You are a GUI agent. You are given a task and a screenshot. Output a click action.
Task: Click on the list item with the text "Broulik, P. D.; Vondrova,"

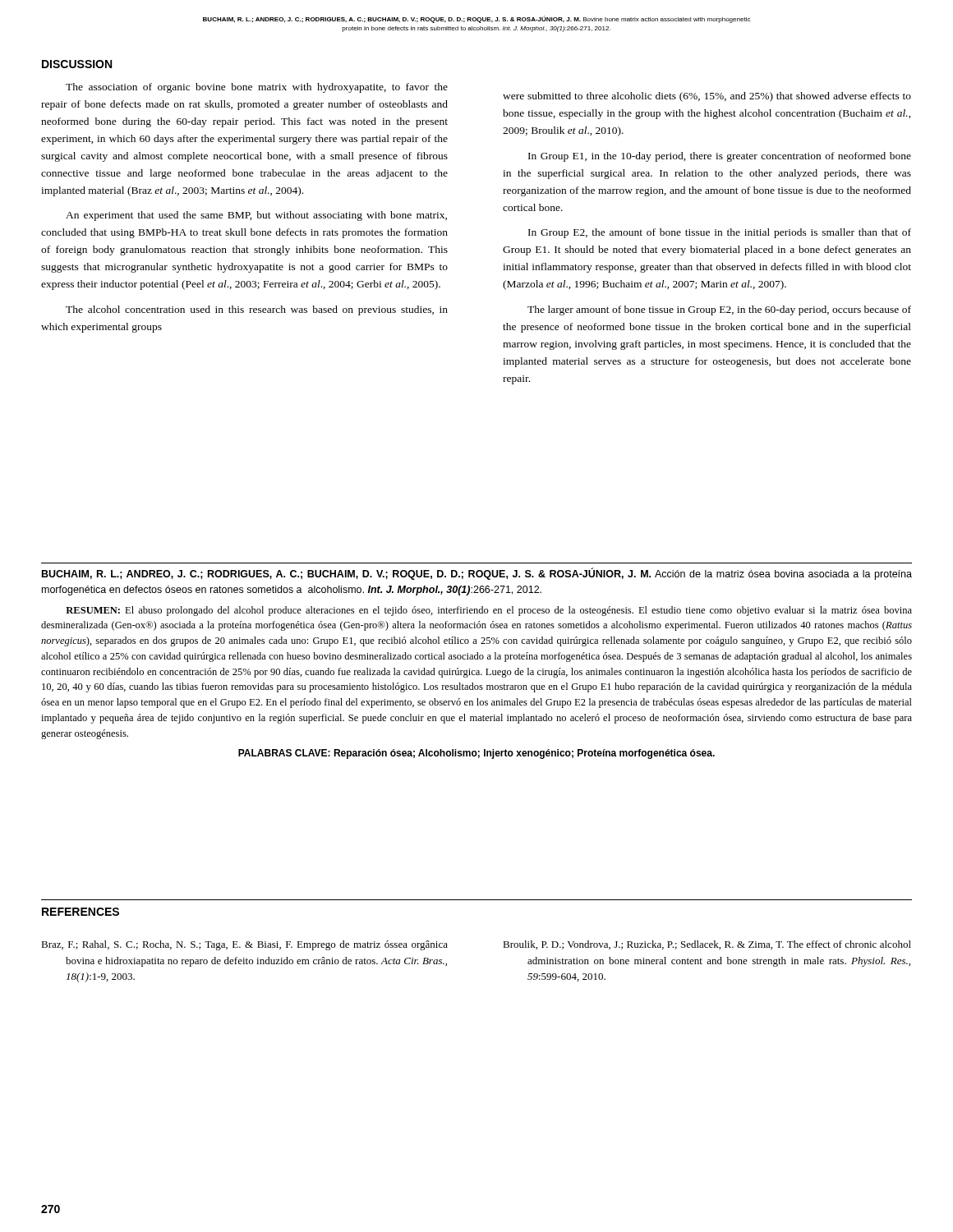707,960
